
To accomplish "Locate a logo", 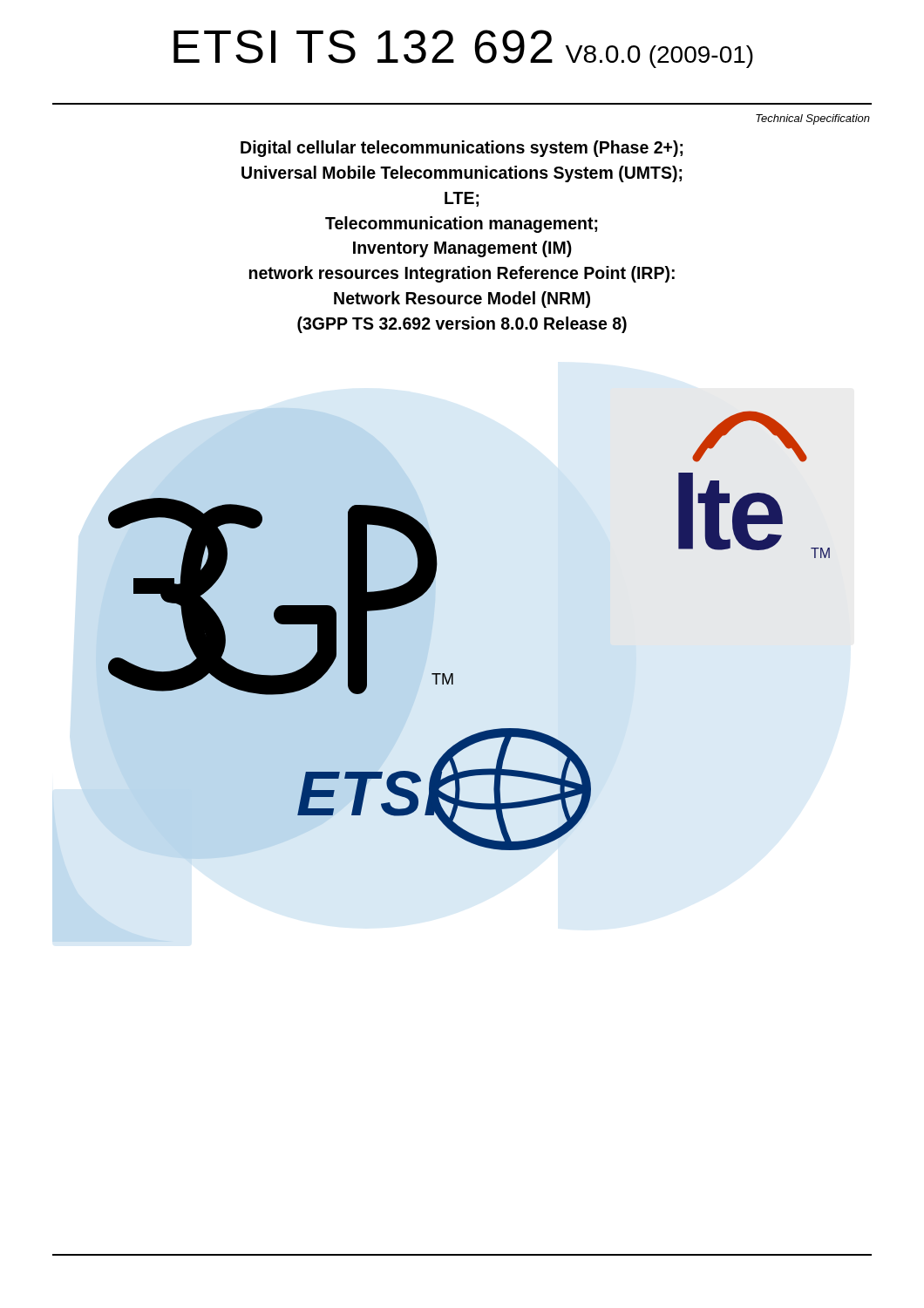I will tap(462, 654).
